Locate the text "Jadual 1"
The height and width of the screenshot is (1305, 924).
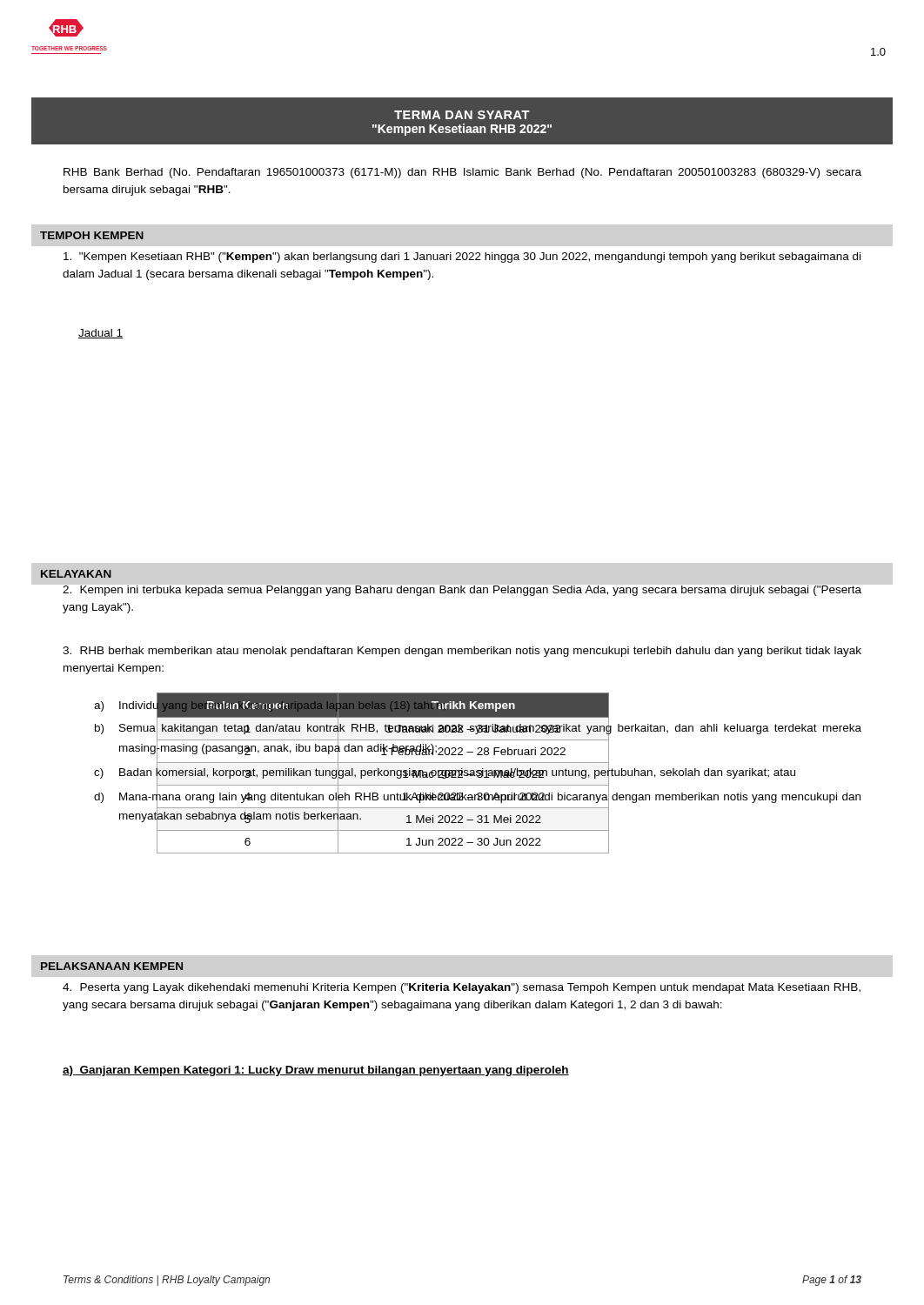tap(100, 333)
